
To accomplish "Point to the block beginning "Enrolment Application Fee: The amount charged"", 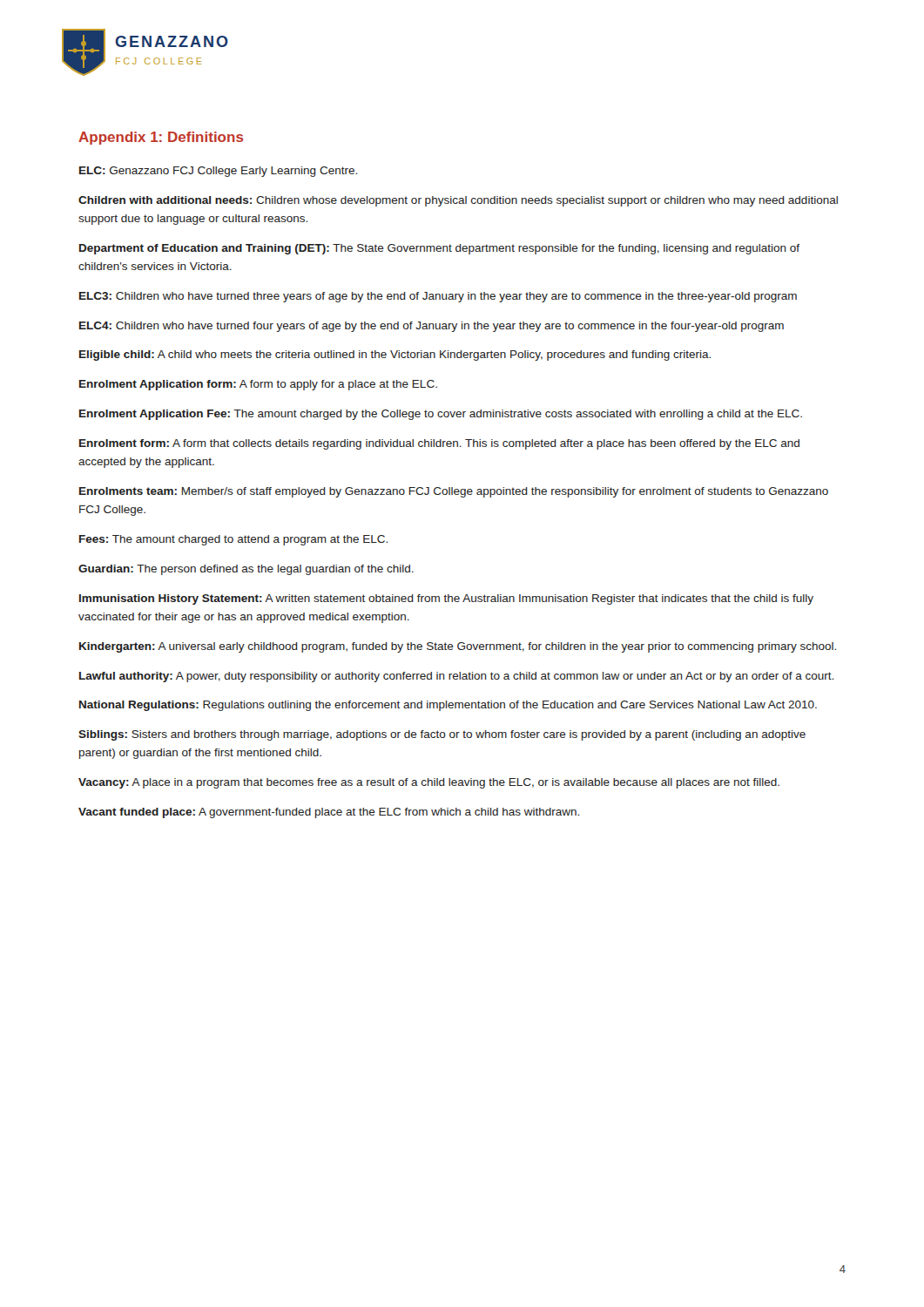I will coord(441,414).
